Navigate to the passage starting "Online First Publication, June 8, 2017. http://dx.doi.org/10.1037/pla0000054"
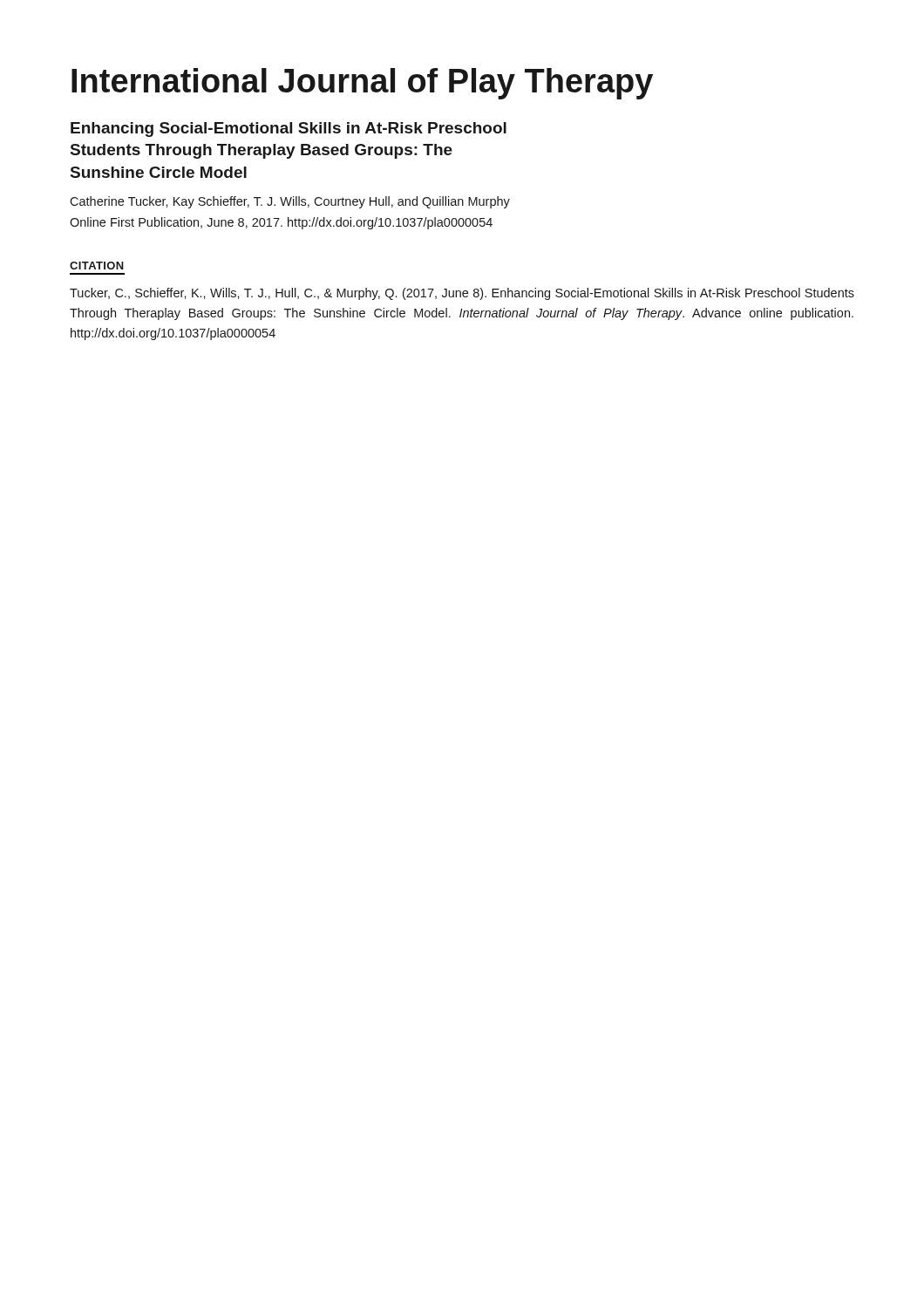Viewport: 924px width, 1308px height. point(462,223)
